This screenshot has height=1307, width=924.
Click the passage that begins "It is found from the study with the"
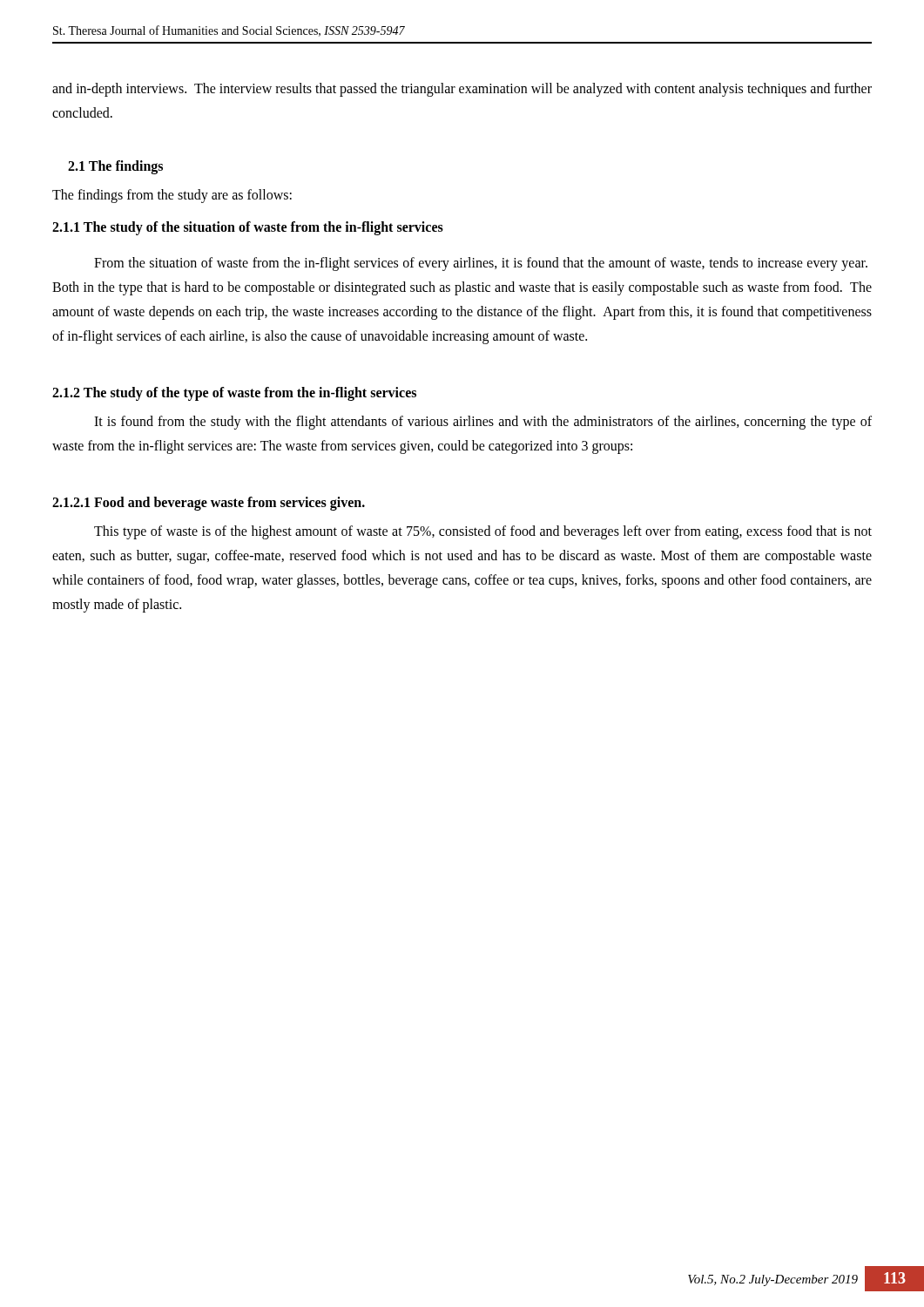462,434
